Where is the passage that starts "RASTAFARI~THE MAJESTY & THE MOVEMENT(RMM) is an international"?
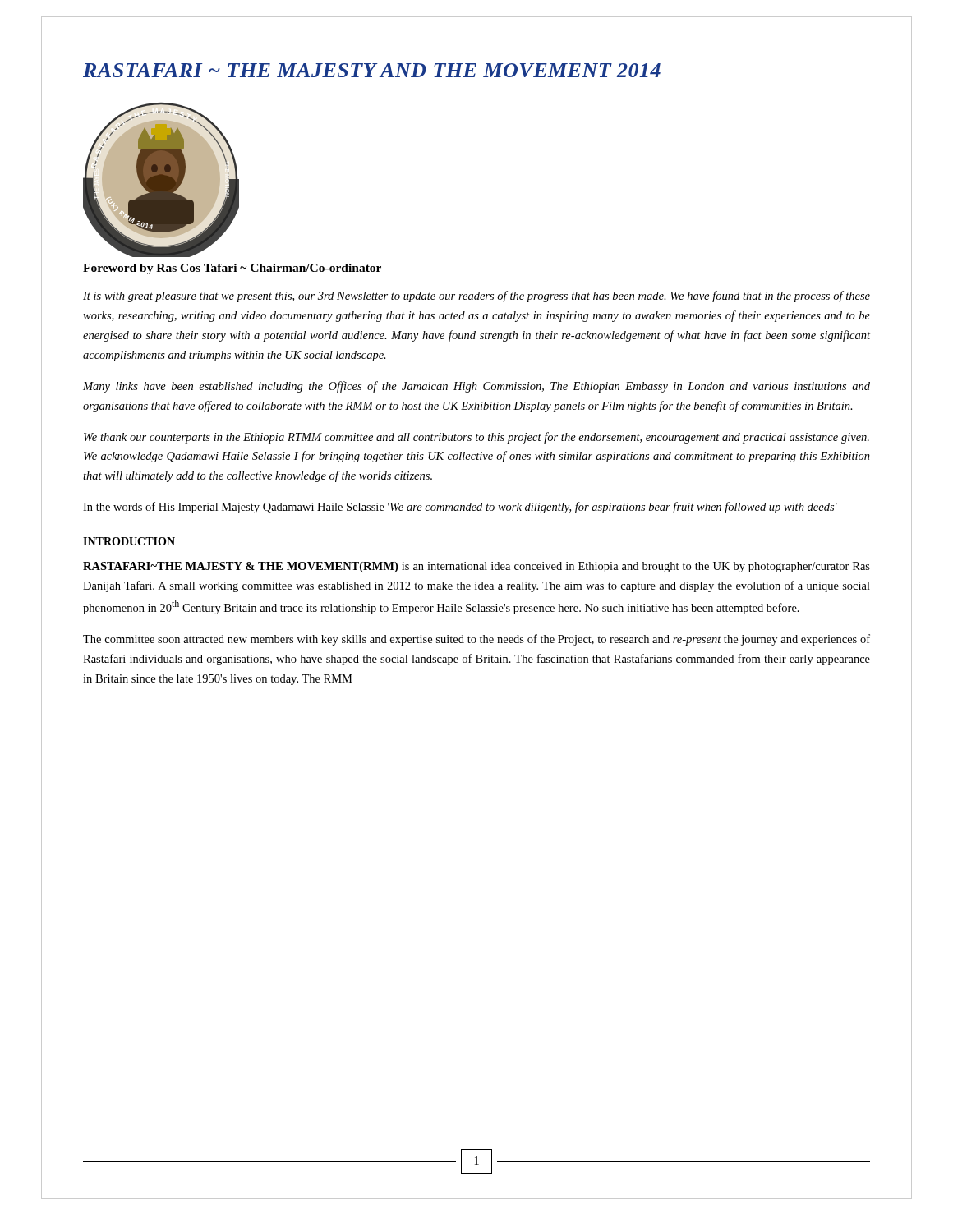 click(476, 587)
